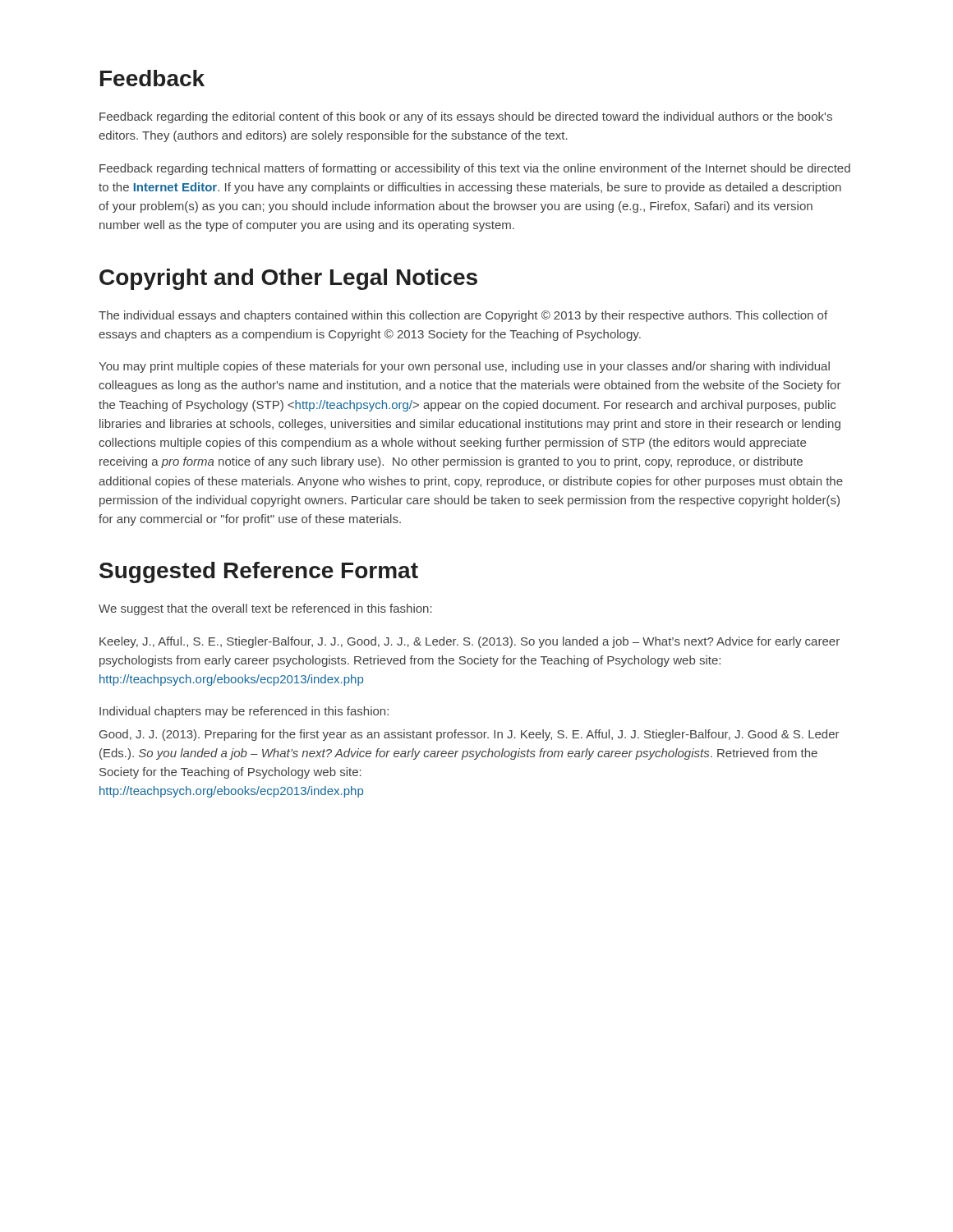Point to the element starting "Keeley, J., Afful., S. E.,"
Image resolution: width=953 pixels, height=1232 pixels.
(x=469, y=660)
